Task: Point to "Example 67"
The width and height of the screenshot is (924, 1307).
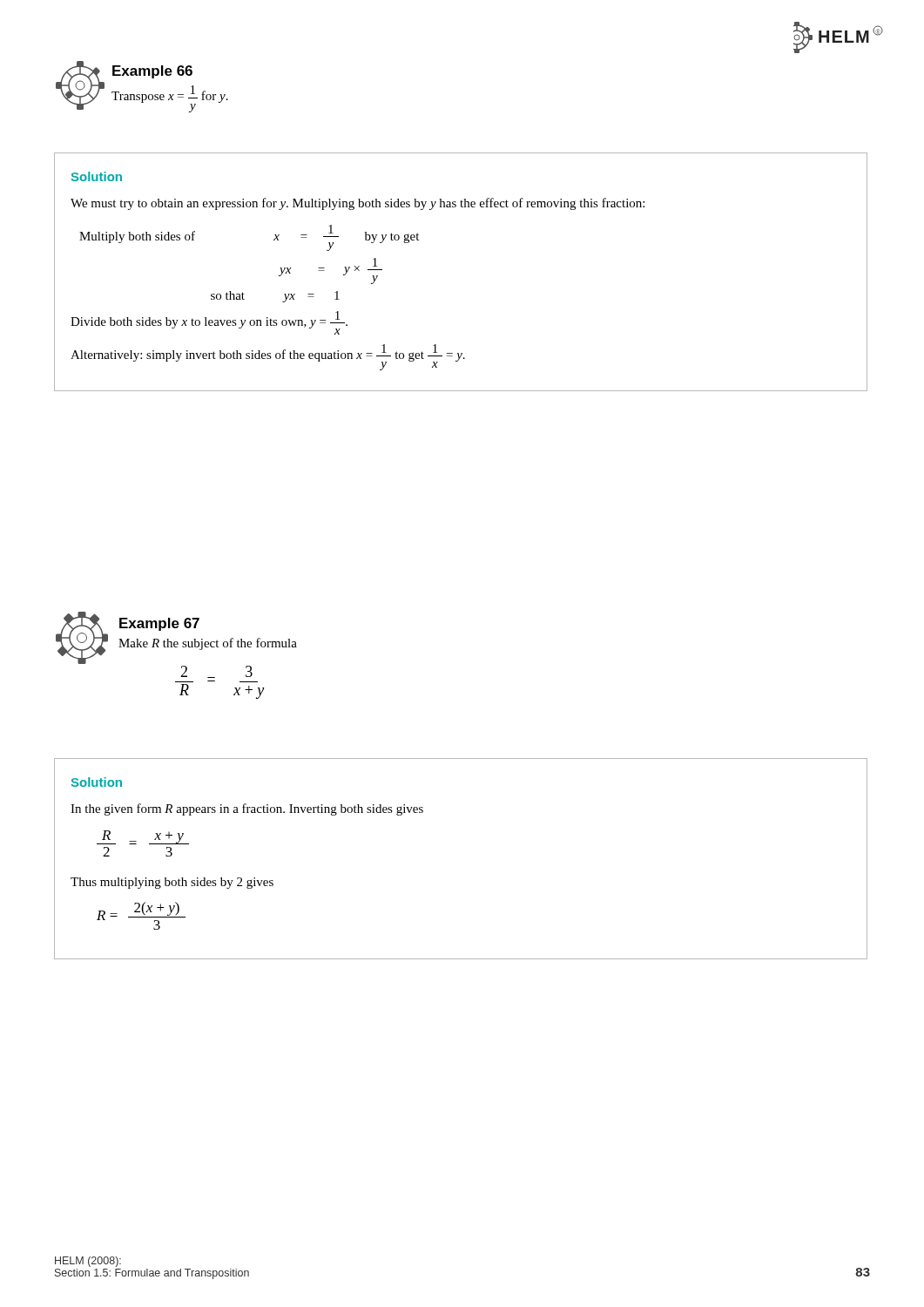Action: pos(159,623)
